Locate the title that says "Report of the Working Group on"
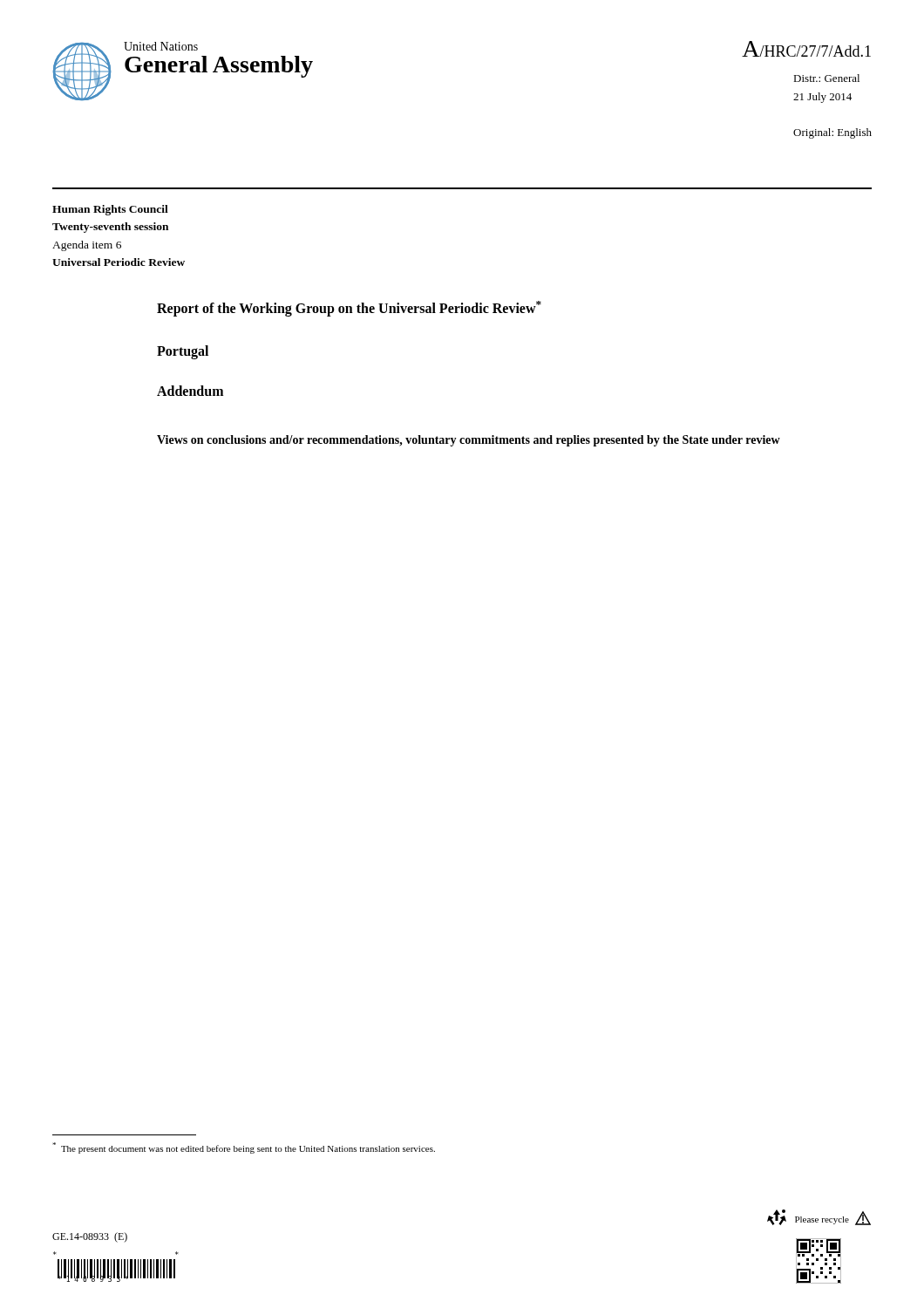 point(349,307)
